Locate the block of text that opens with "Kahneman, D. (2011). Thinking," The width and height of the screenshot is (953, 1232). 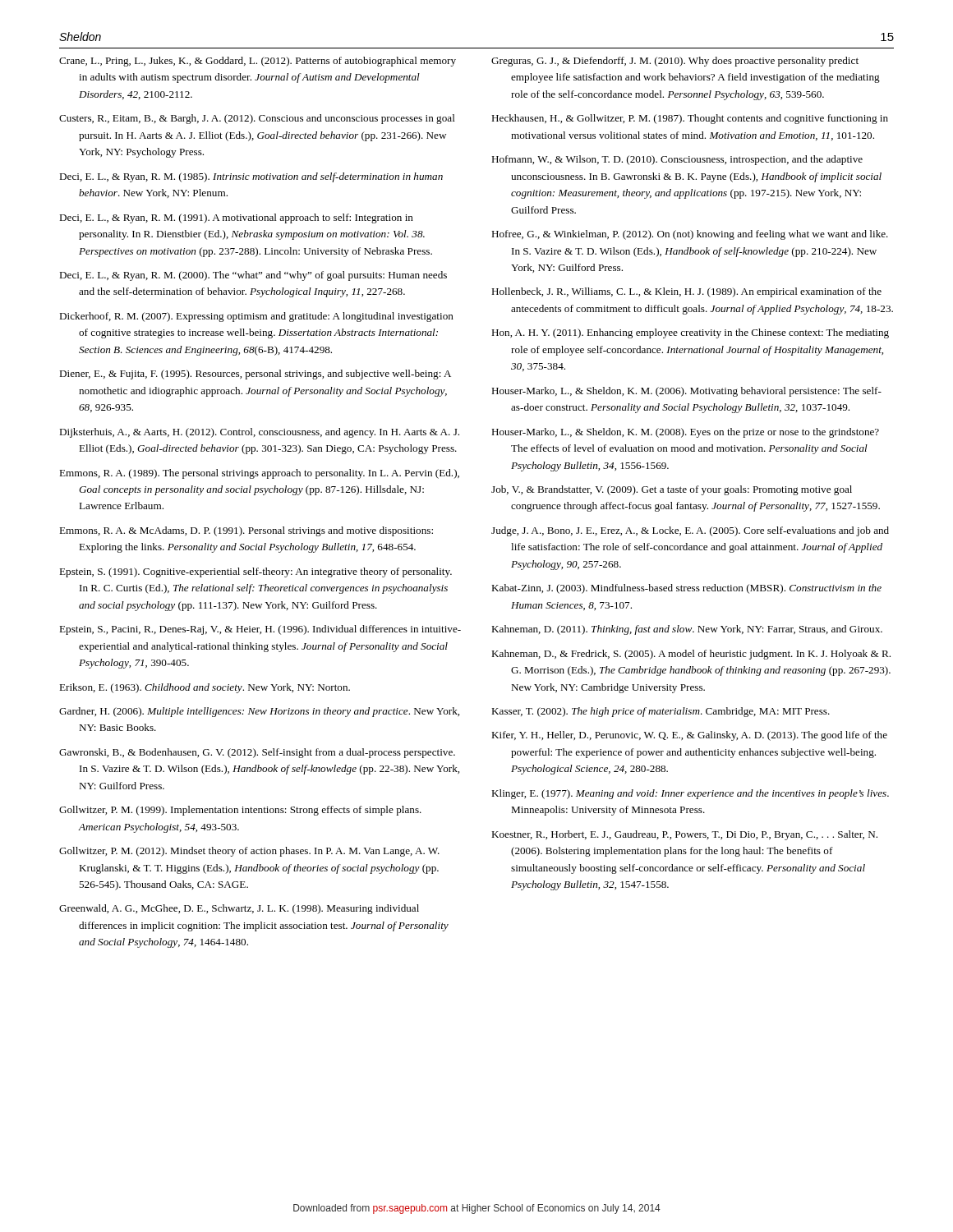click(687, 629)
